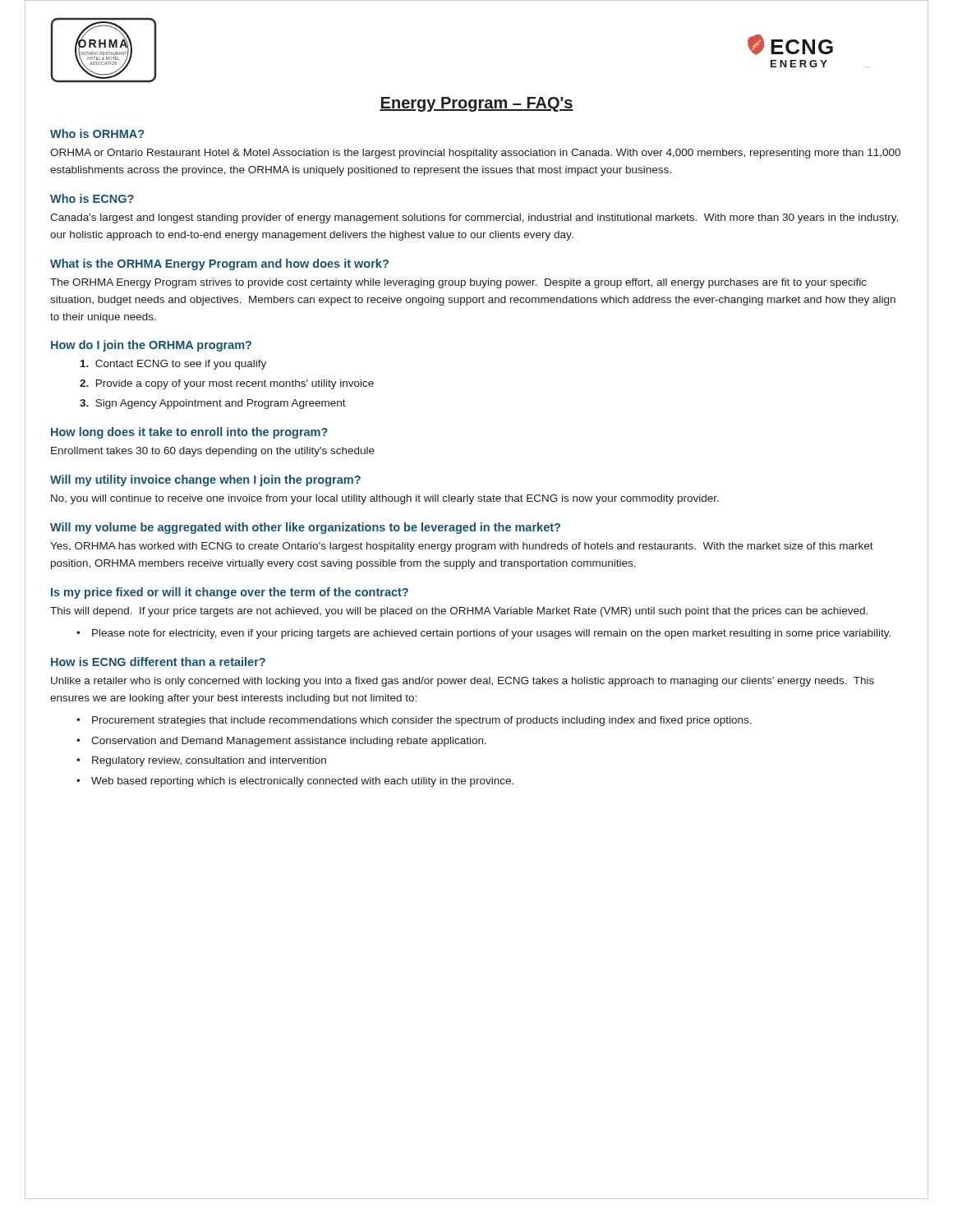Locate the section header that opens with "How long does it take to enroll into"
This screenshot has width=953, height=1232.
pyautogui.click(x=189, y=432)
